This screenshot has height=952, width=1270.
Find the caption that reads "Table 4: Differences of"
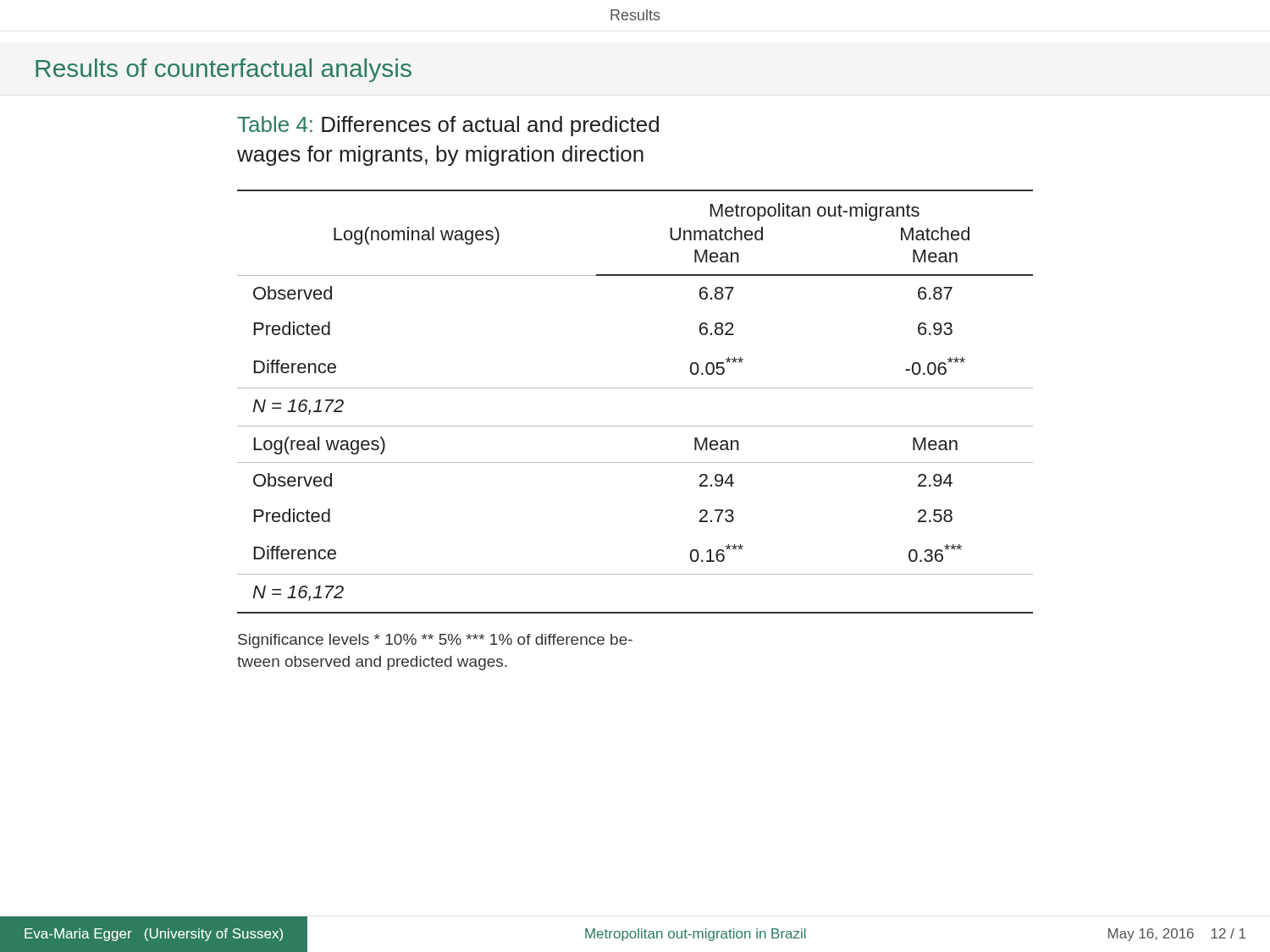(449, 139)
